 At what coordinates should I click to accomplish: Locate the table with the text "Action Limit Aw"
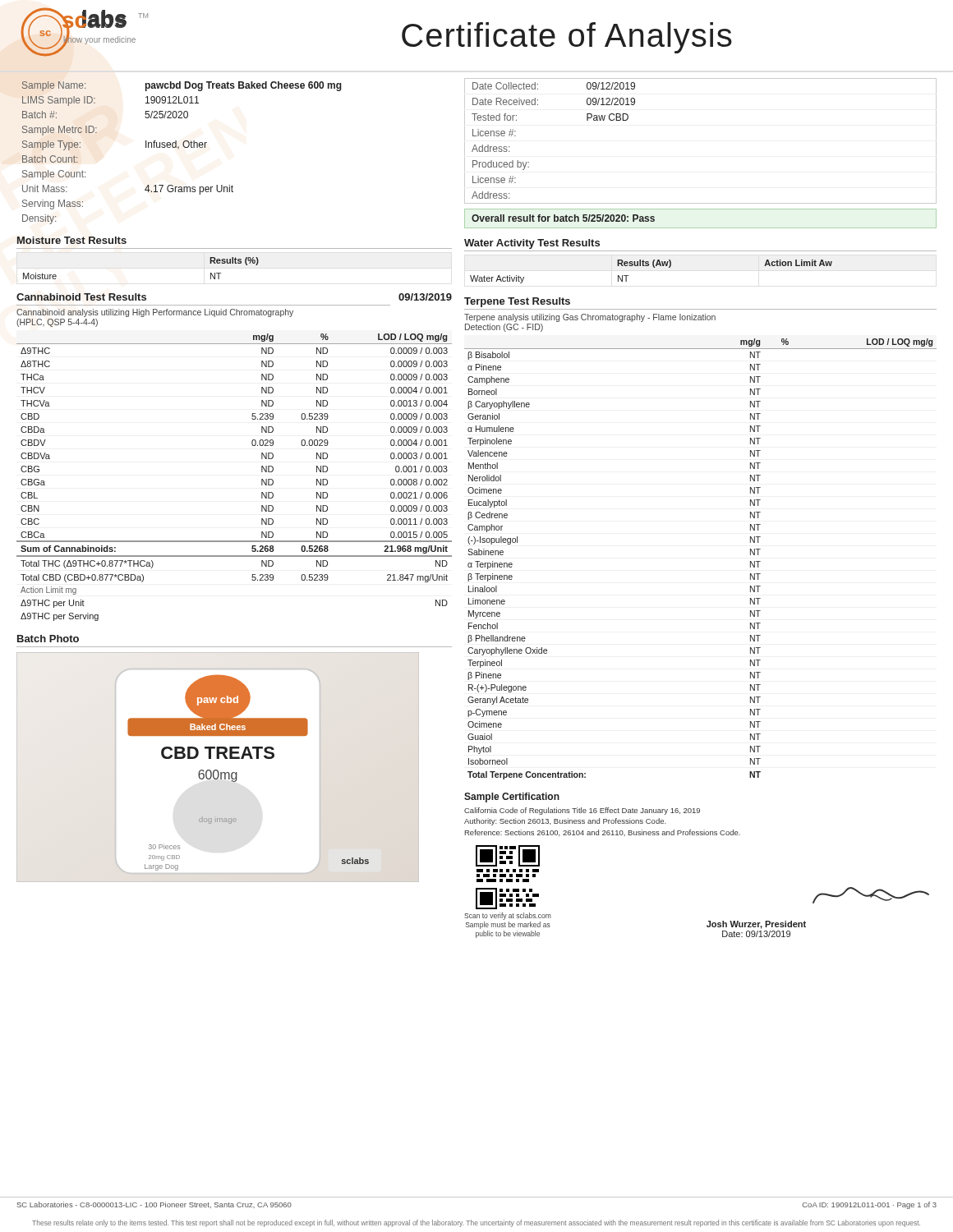point(700,271)
